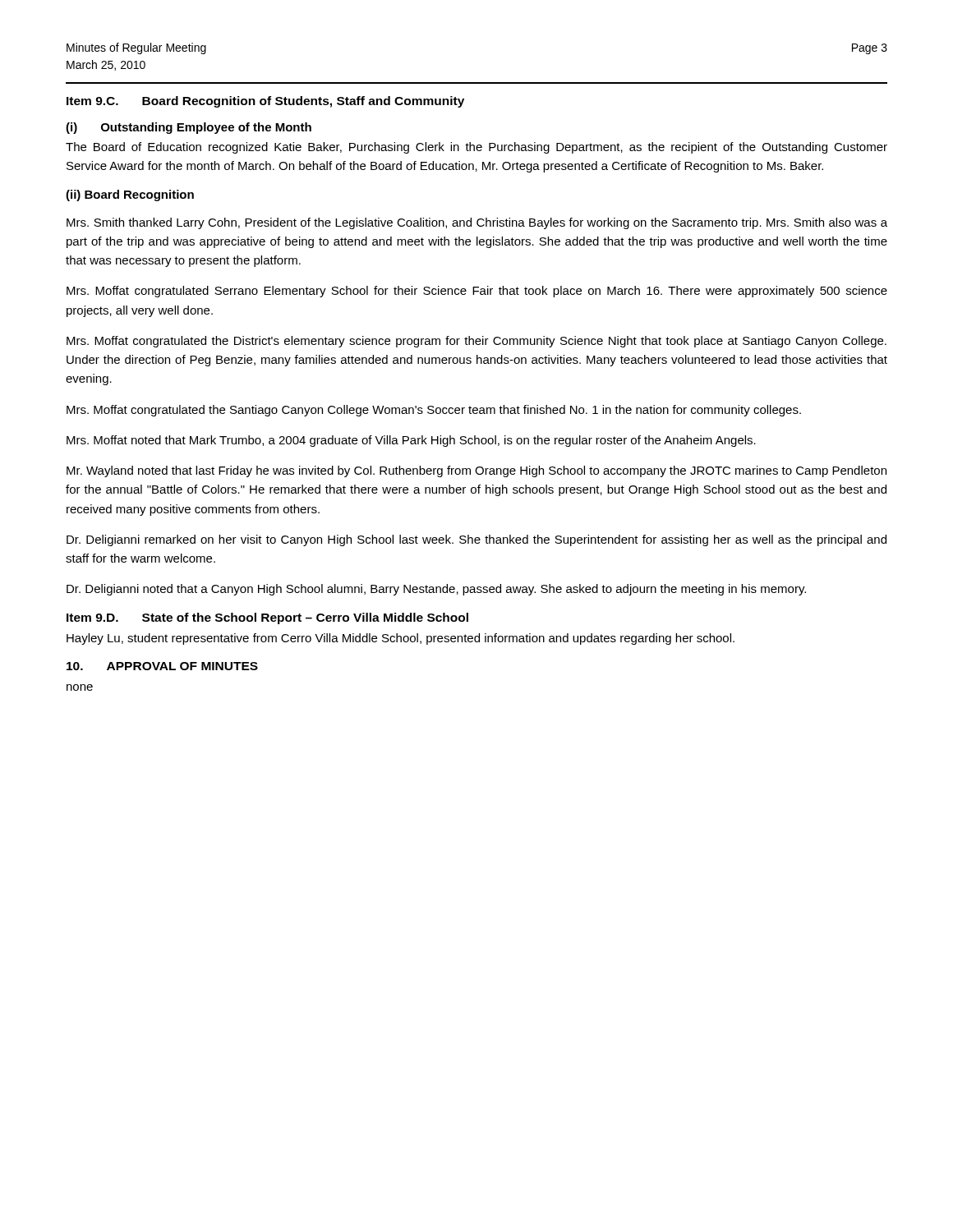Select the text block containing "Hayley Lu, student"
This screenshot has width=953, height=1232.
click(x=401, y=637)
